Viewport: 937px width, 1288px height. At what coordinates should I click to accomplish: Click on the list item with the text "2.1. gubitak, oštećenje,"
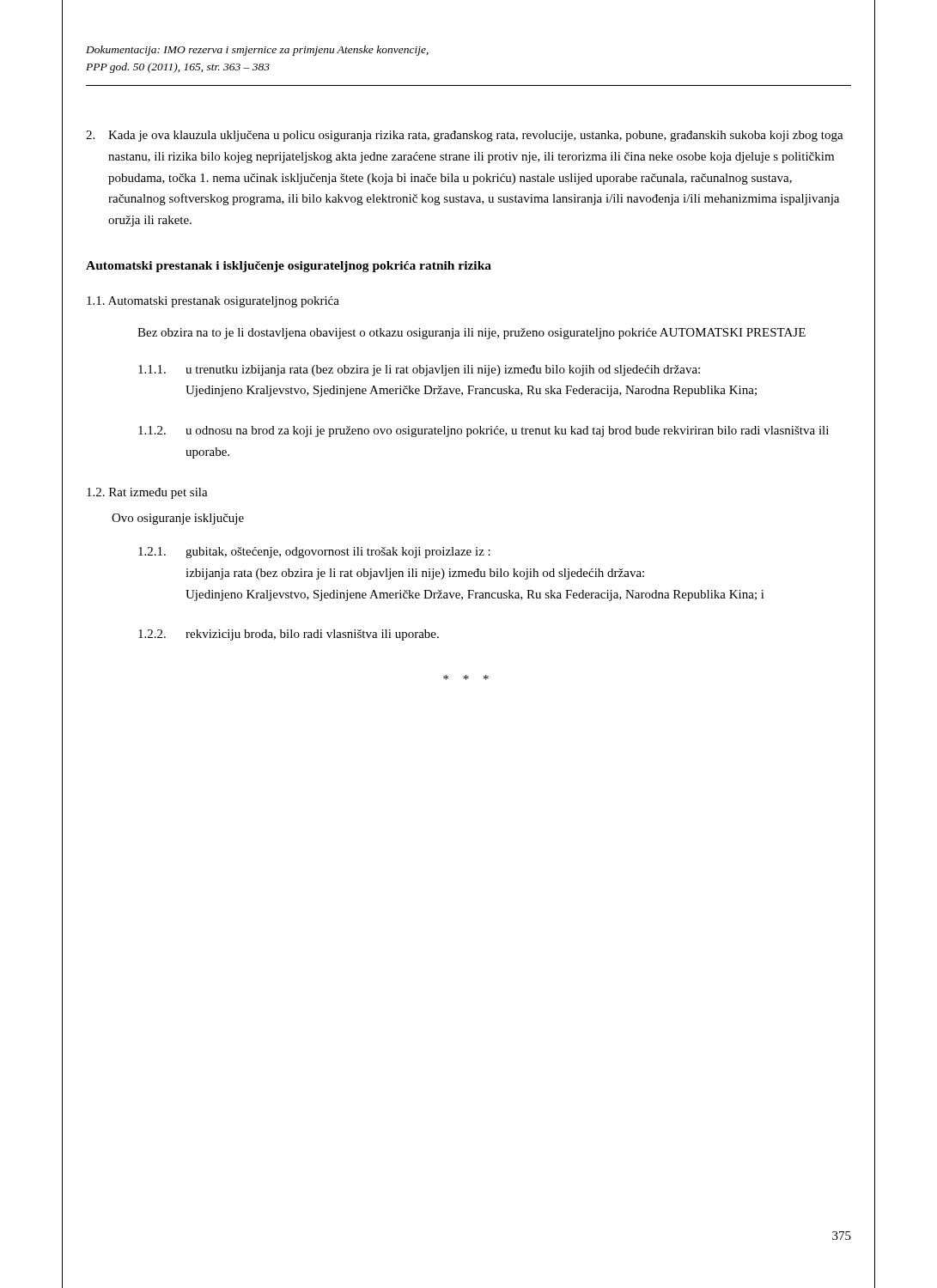tap(494, 573)
